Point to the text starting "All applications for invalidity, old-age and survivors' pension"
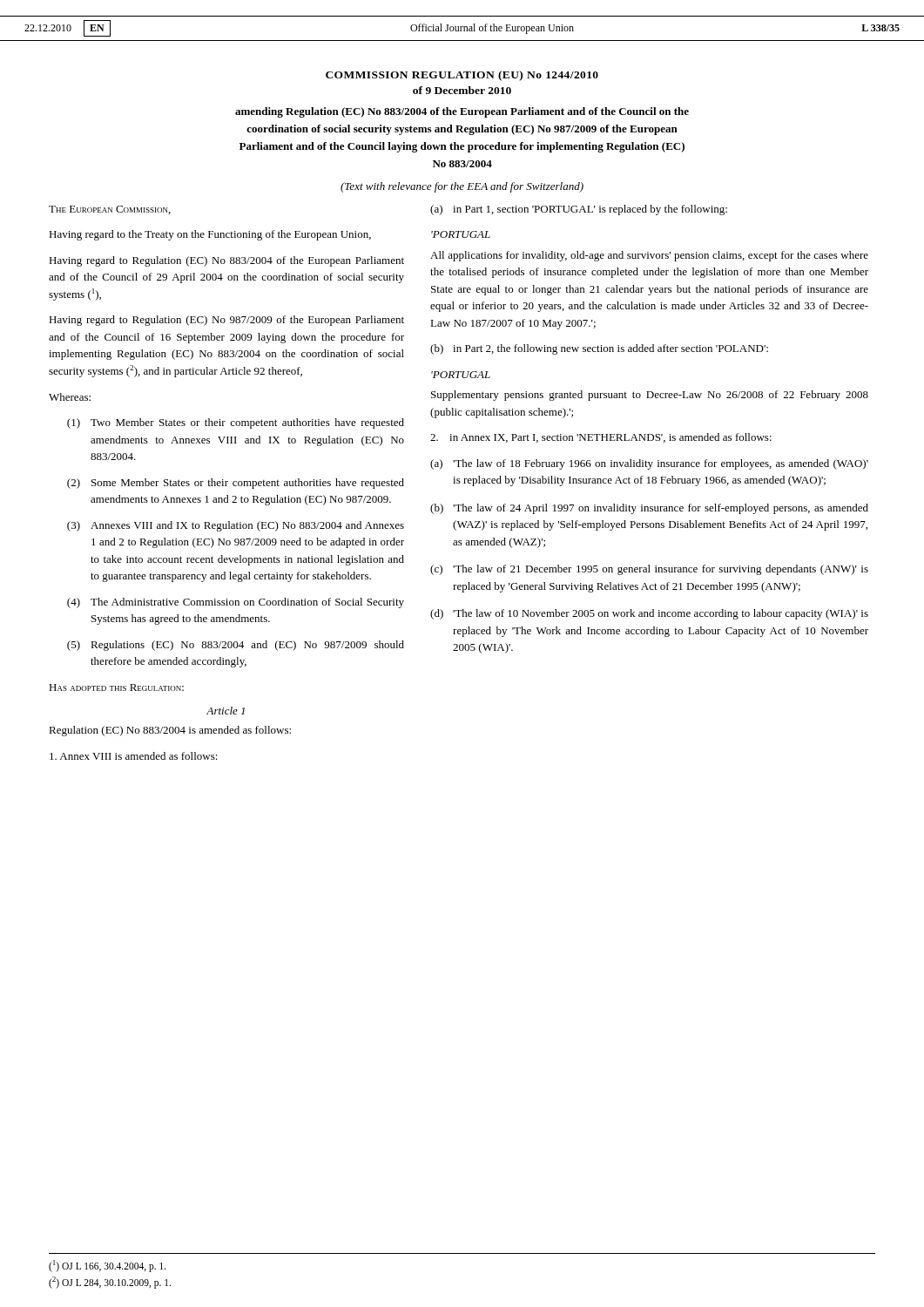This screenshot has width=924, height=1307. click(x=649, y=289)
